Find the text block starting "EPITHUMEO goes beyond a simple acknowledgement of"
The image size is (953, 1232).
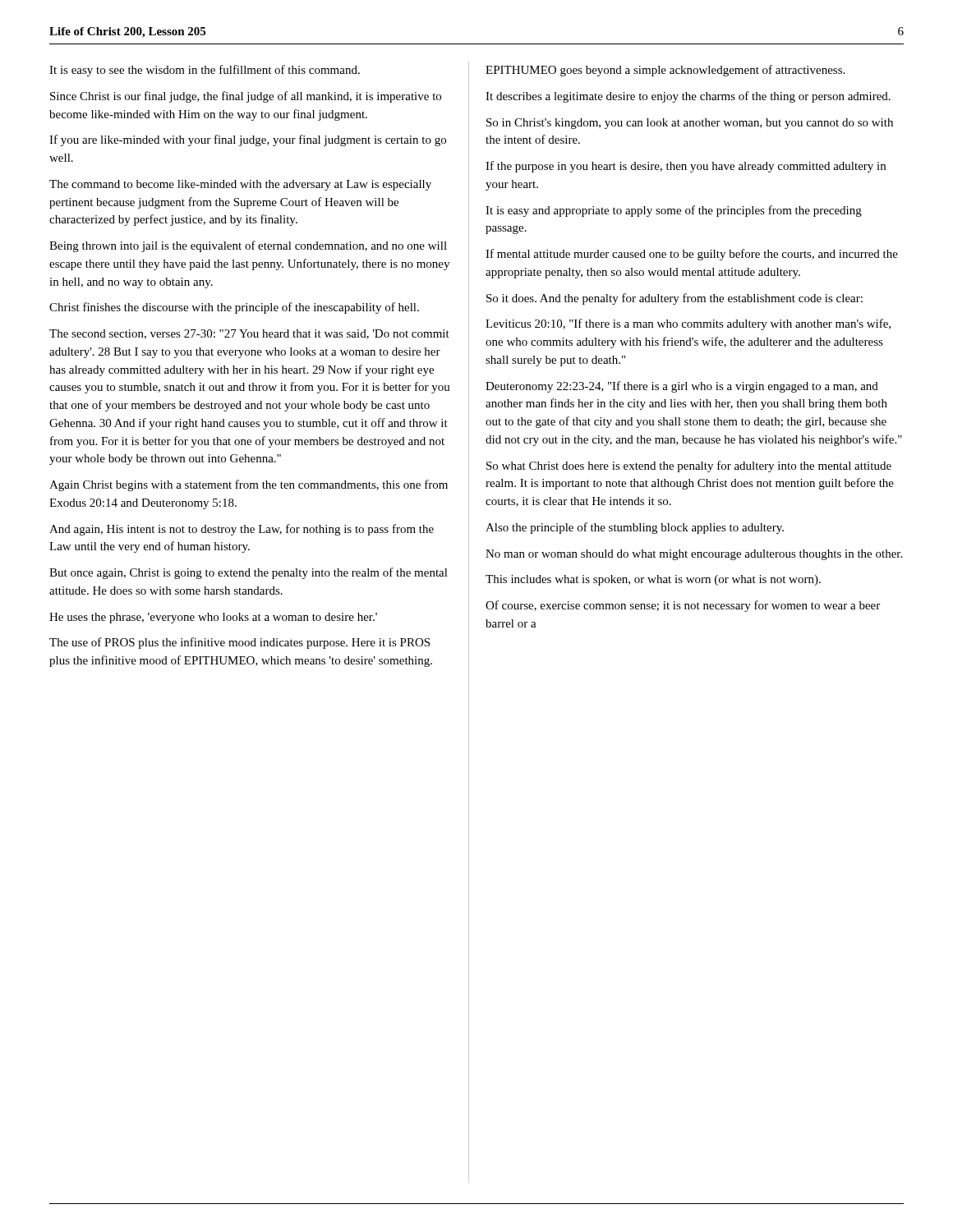pyautogui.click(x=666, y=70)
